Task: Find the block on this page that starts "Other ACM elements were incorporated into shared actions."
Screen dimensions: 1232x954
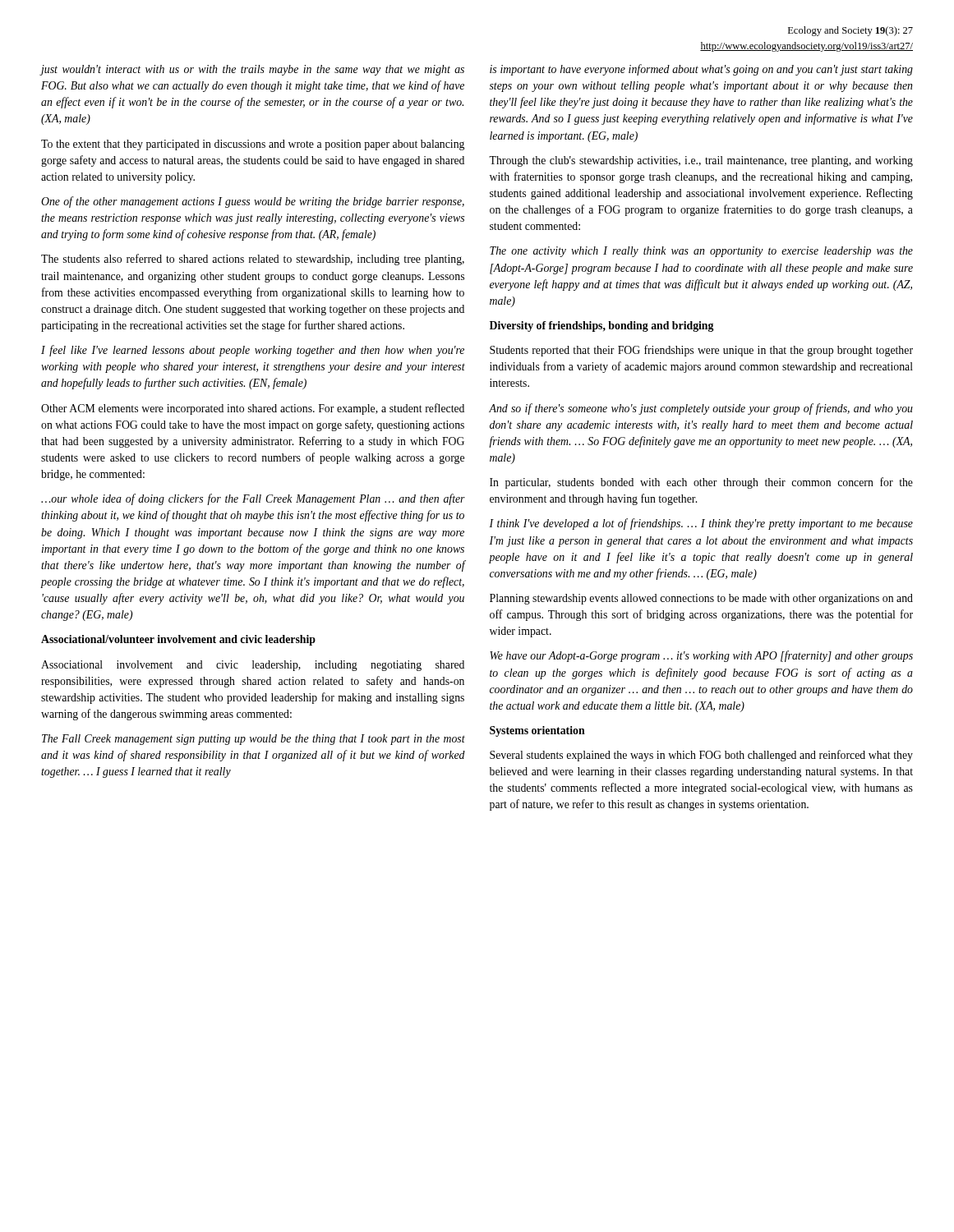Action: [253, 442]
